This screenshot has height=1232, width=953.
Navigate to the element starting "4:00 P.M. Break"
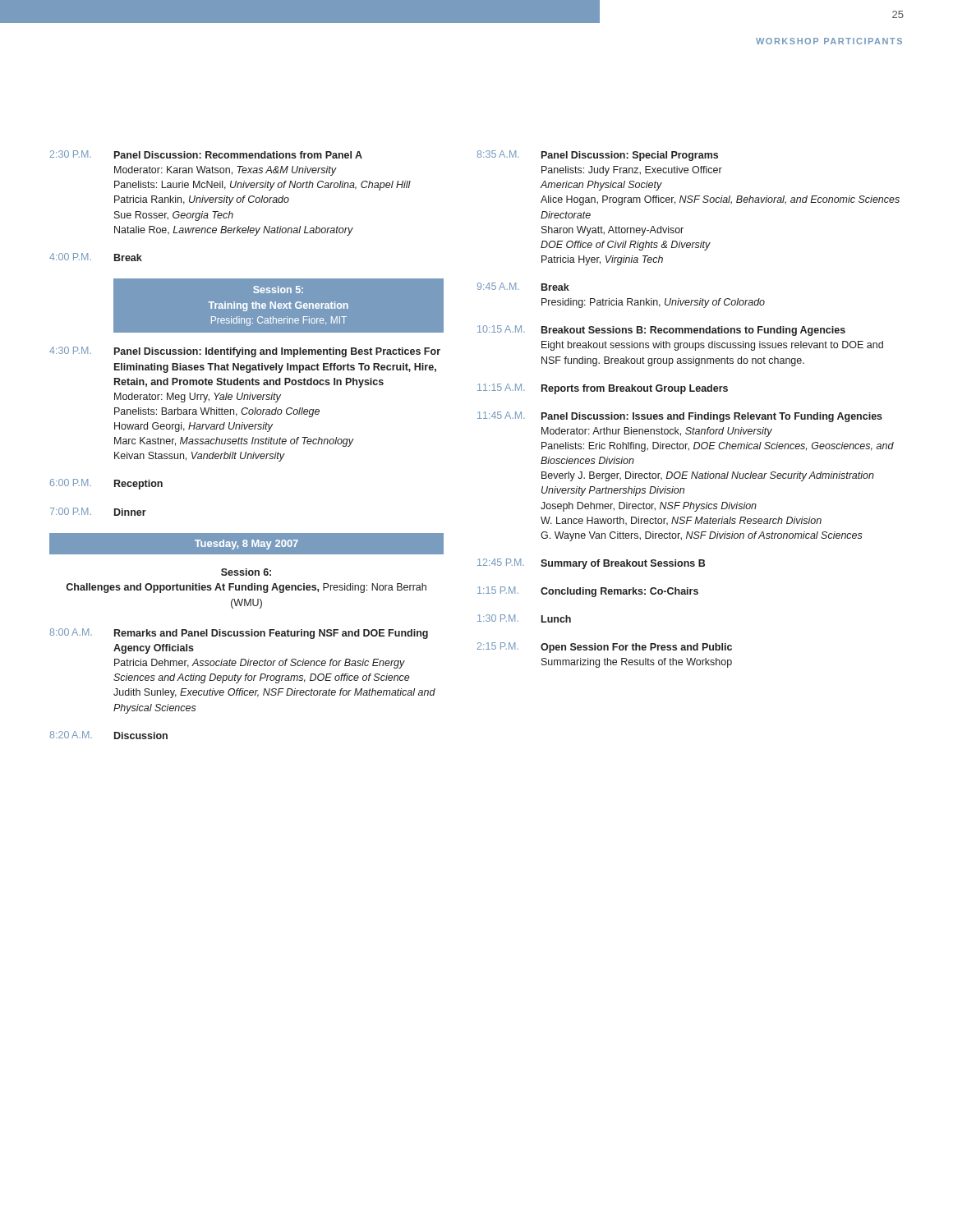click(x=64, y=257)
